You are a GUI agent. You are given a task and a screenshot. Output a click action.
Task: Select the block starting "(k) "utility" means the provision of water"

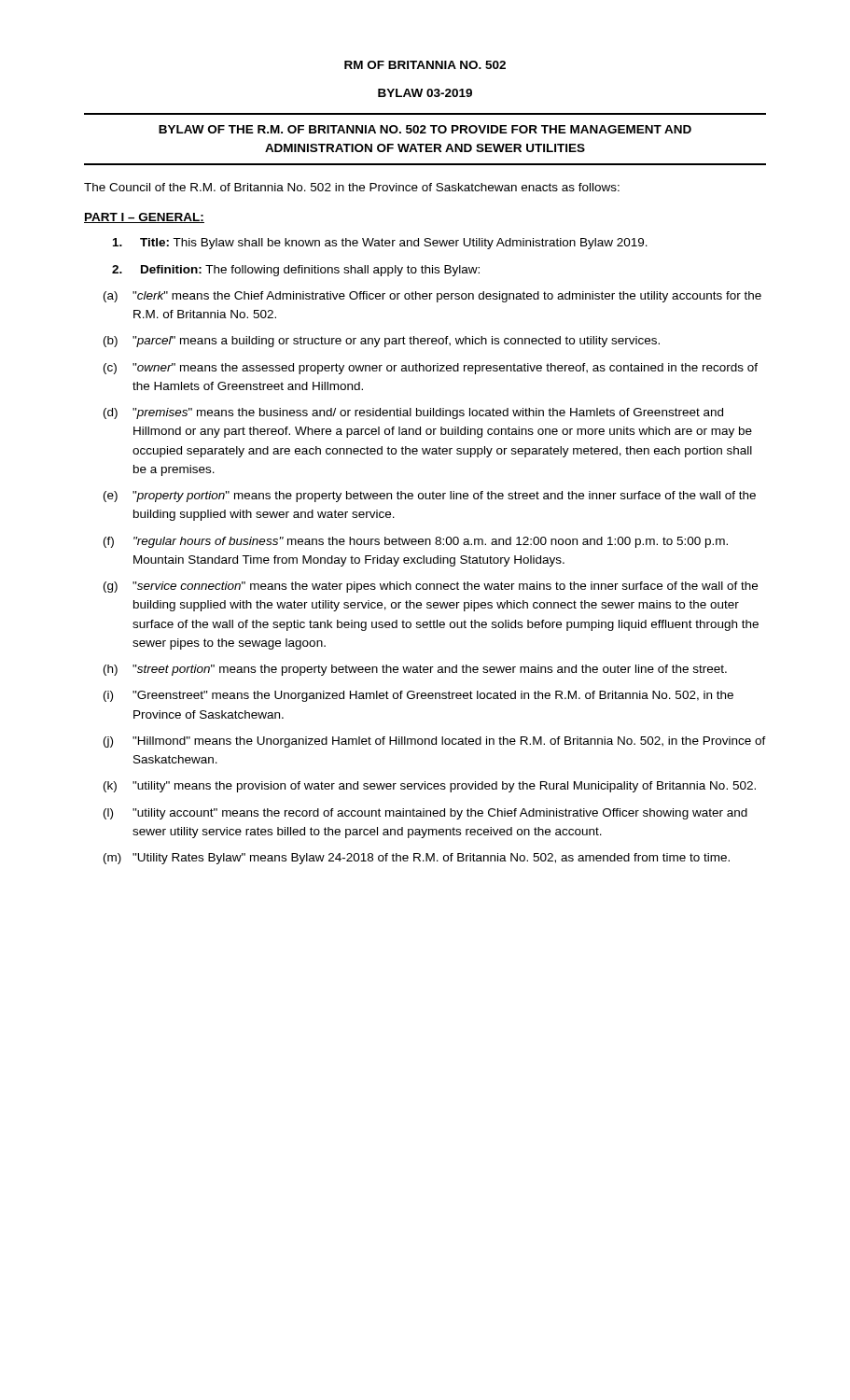point(434,786)
